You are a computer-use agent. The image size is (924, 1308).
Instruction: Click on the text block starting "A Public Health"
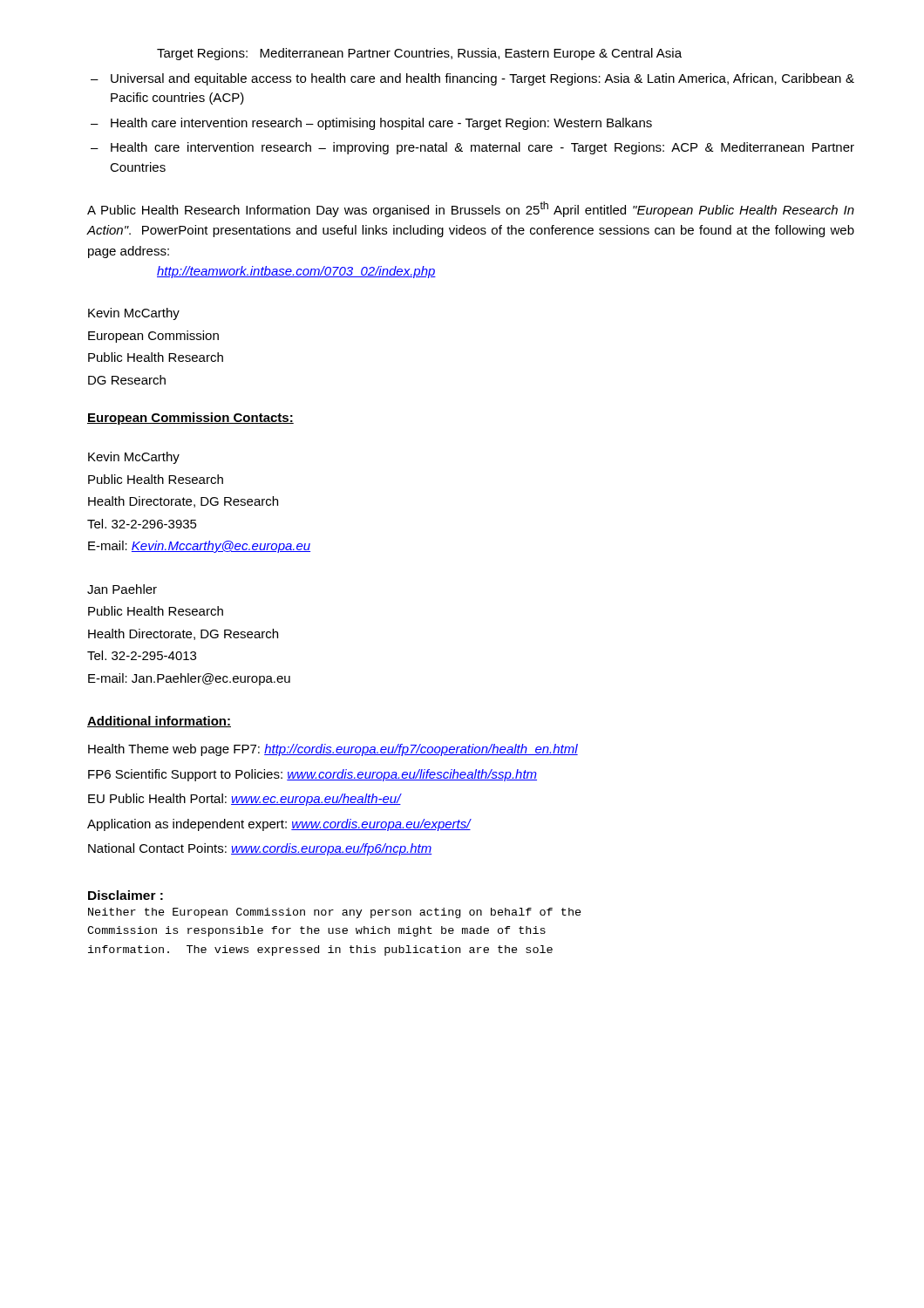[471, 239]
